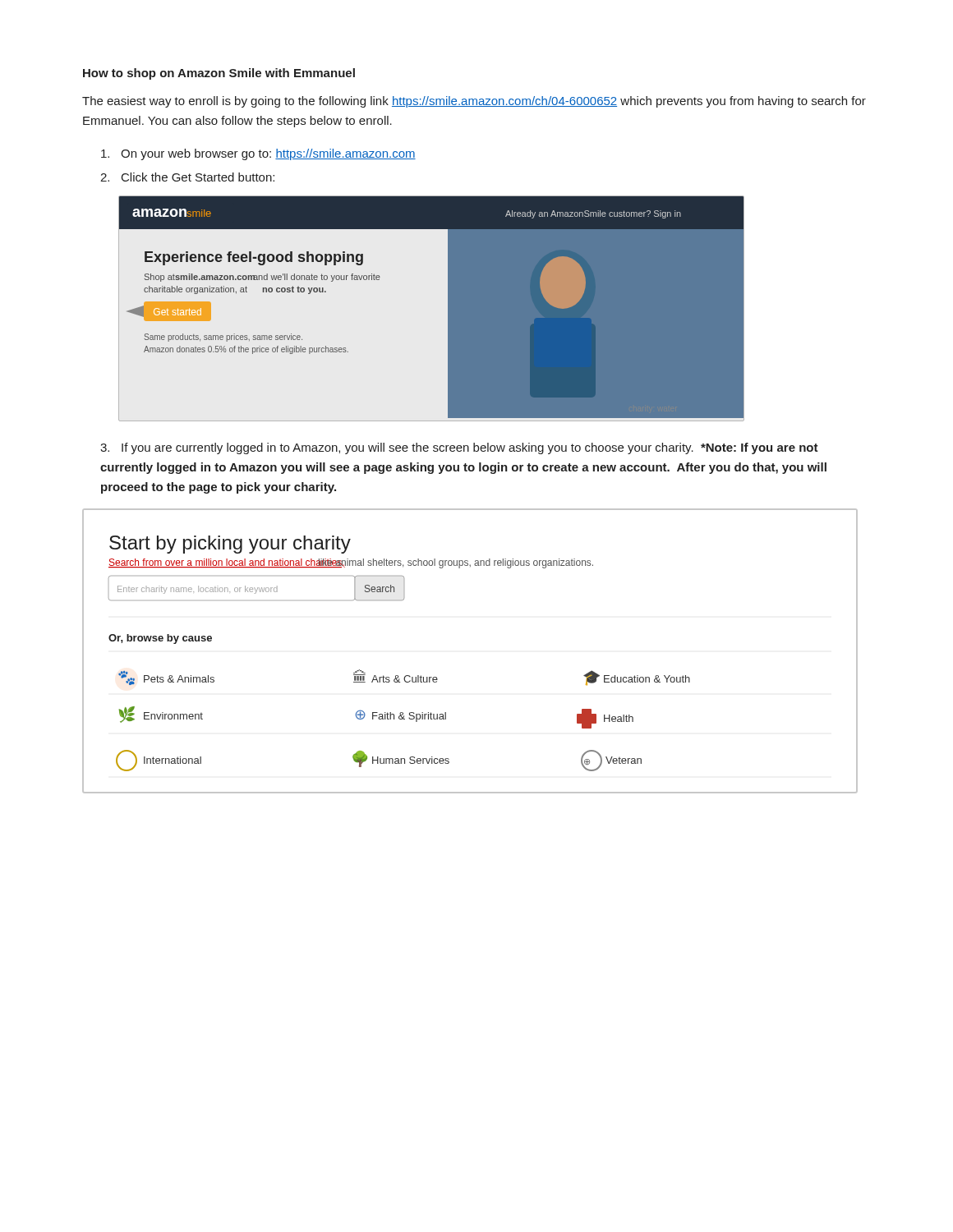Find the list item with the text "On your web browser"
Image resolution: width=953 pixels, height=1232 pixels.
coord(258,153)
